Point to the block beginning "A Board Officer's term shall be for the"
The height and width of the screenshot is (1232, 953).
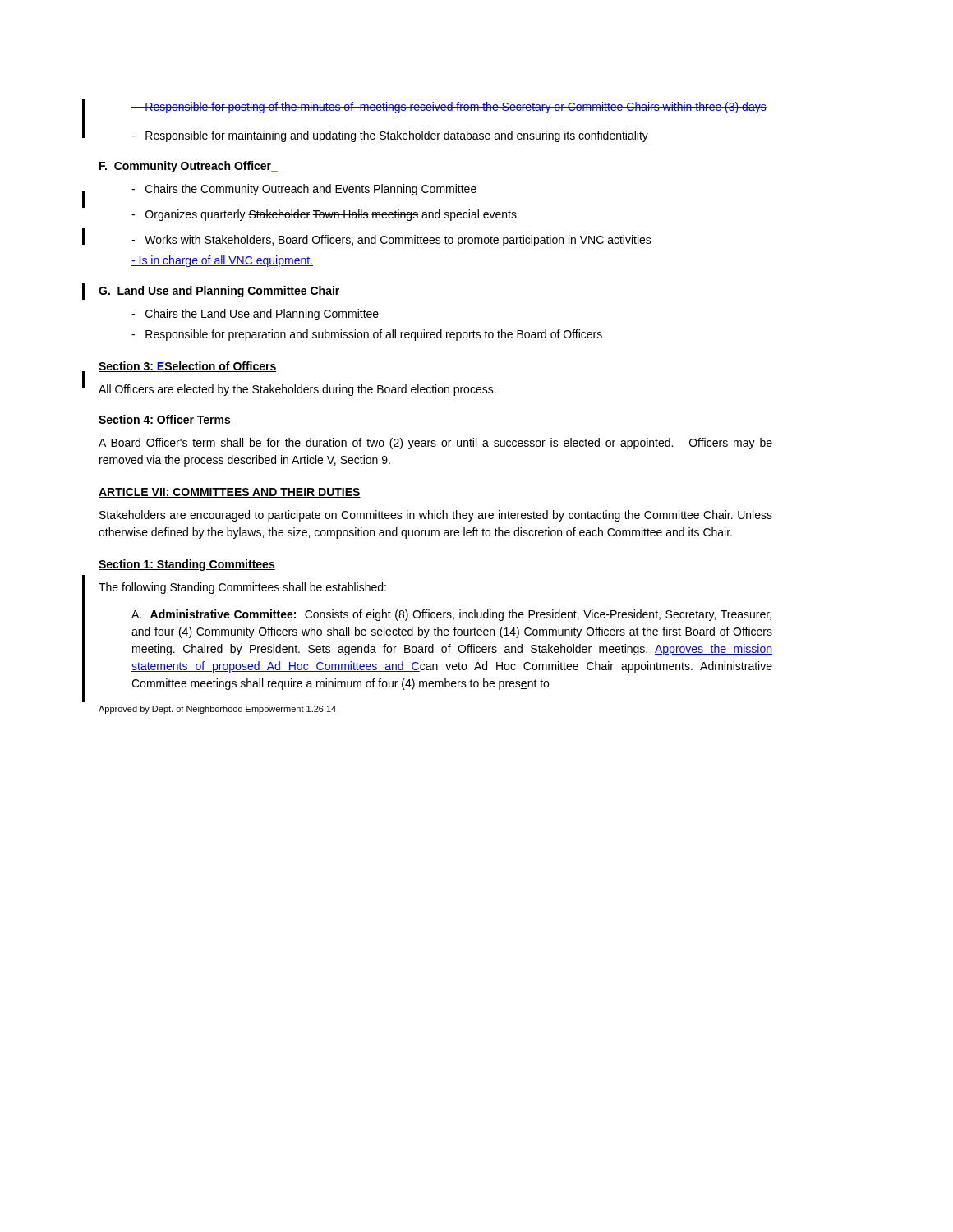click(x=435, y=451)
